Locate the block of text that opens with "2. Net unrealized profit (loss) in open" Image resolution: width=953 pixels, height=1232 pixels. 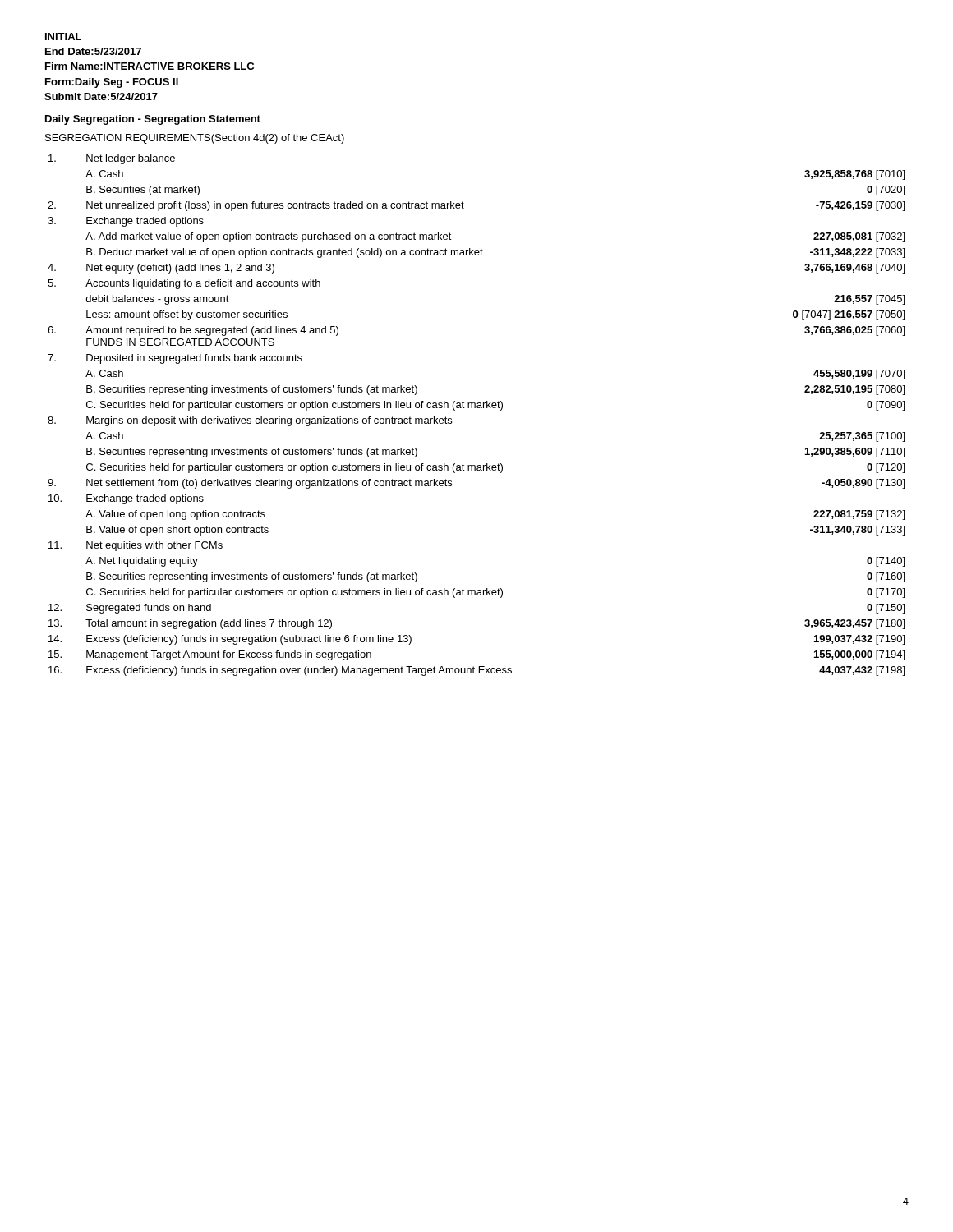[276, 206]
